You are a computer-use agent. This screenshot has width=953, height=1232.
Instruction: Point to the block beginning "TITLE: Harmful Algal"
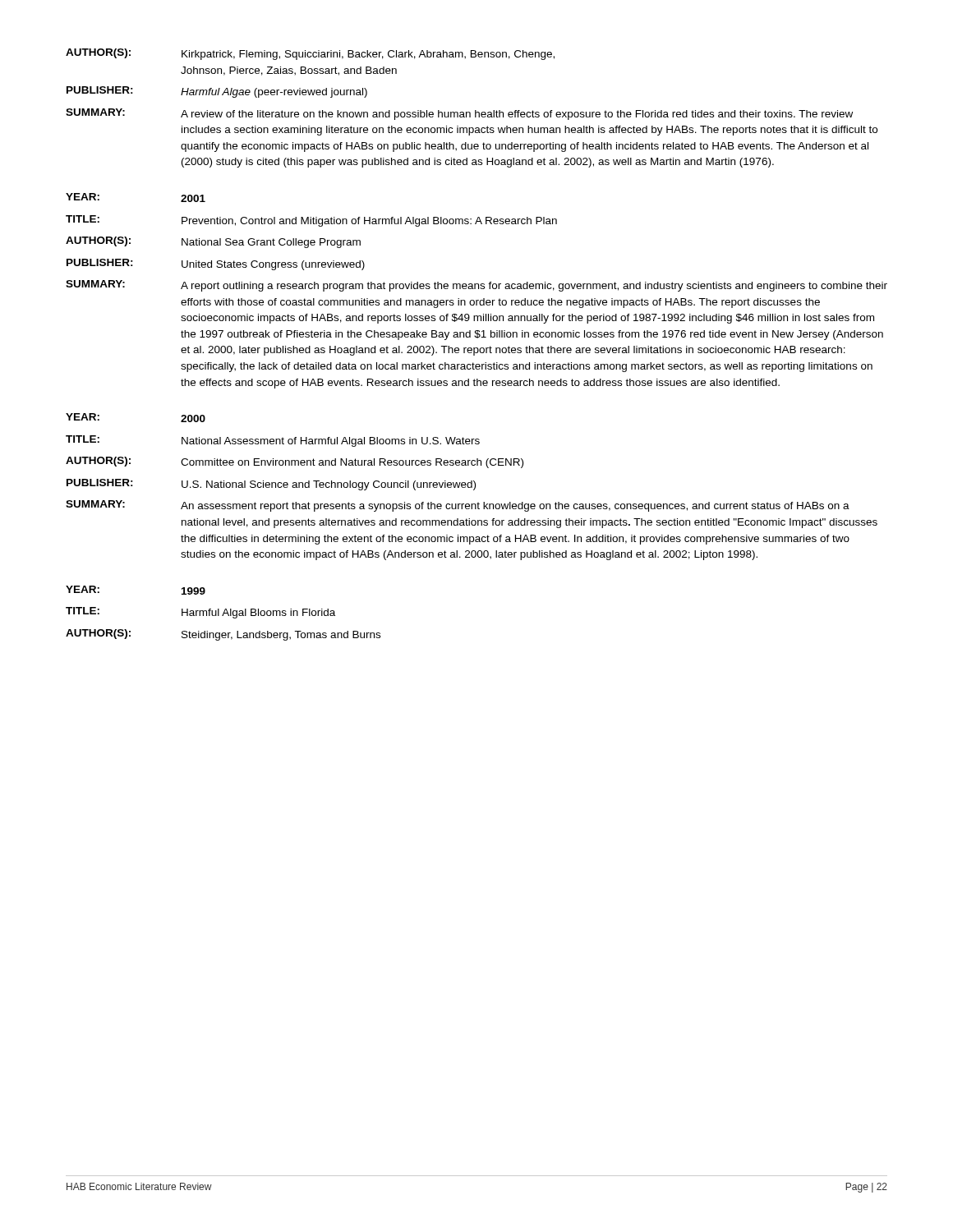(x=200, y=613)
